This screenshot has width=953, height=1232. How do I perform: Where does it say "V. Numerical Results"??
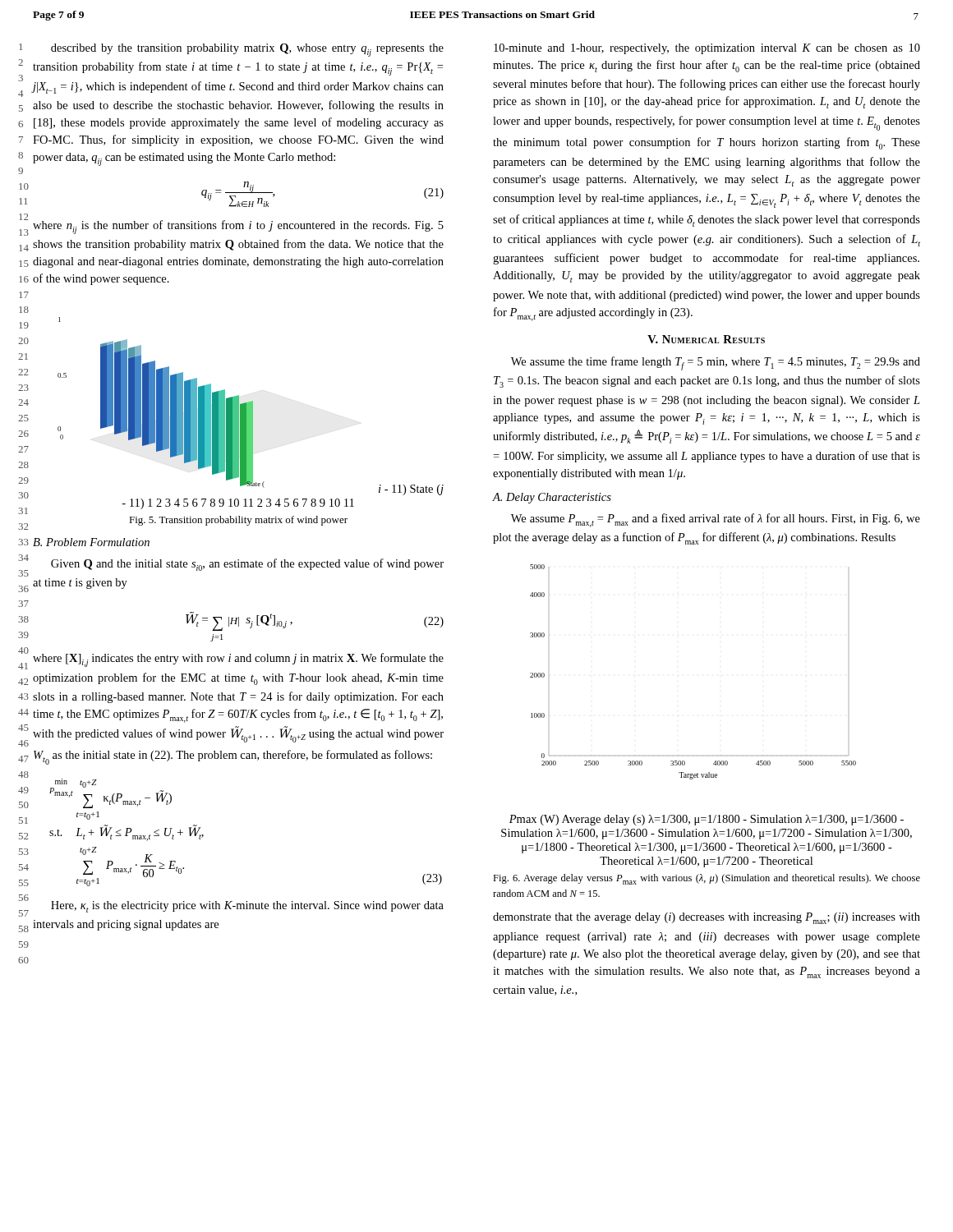point(707,339)
